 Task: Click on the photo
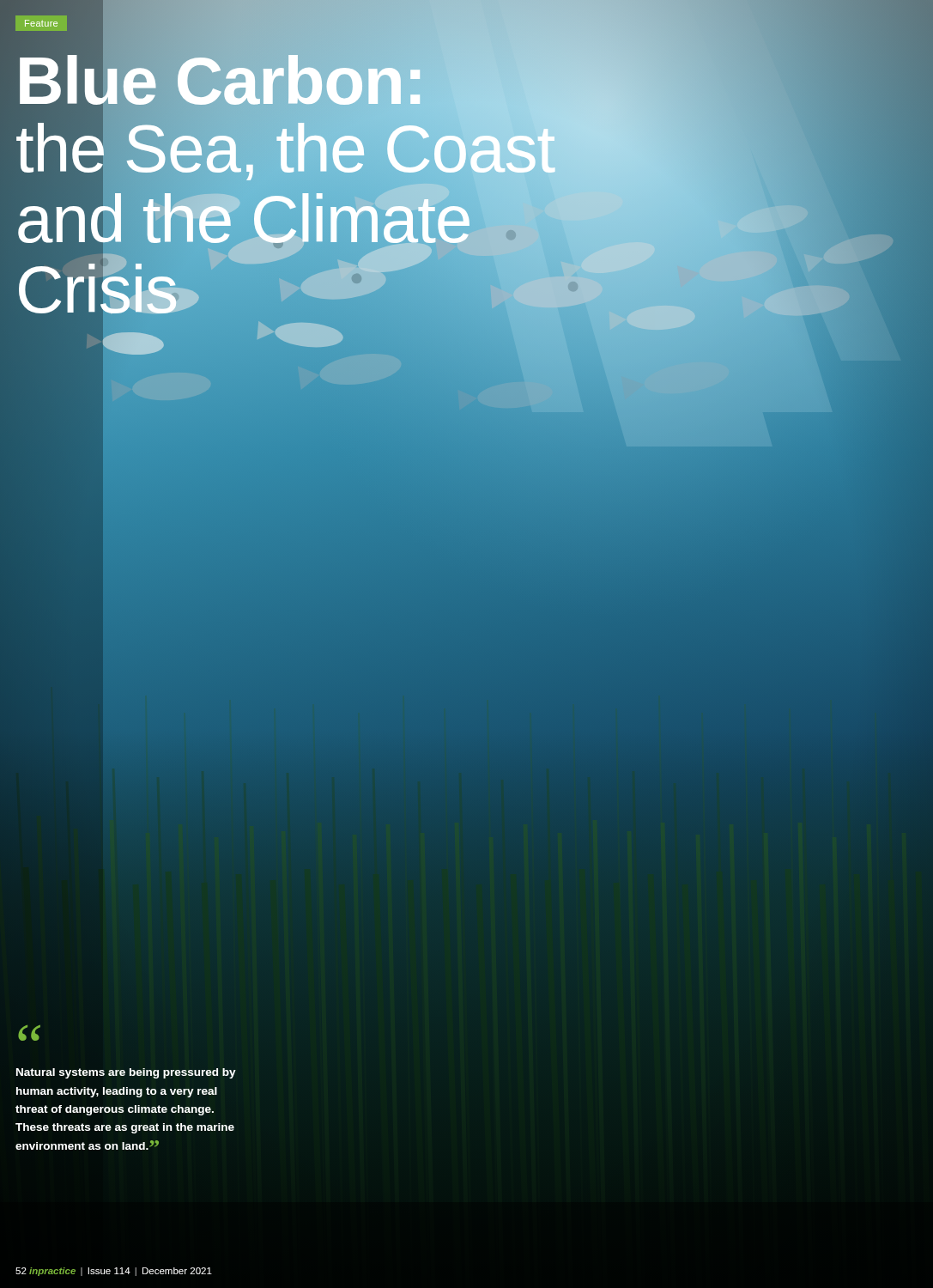click(466, 644)
